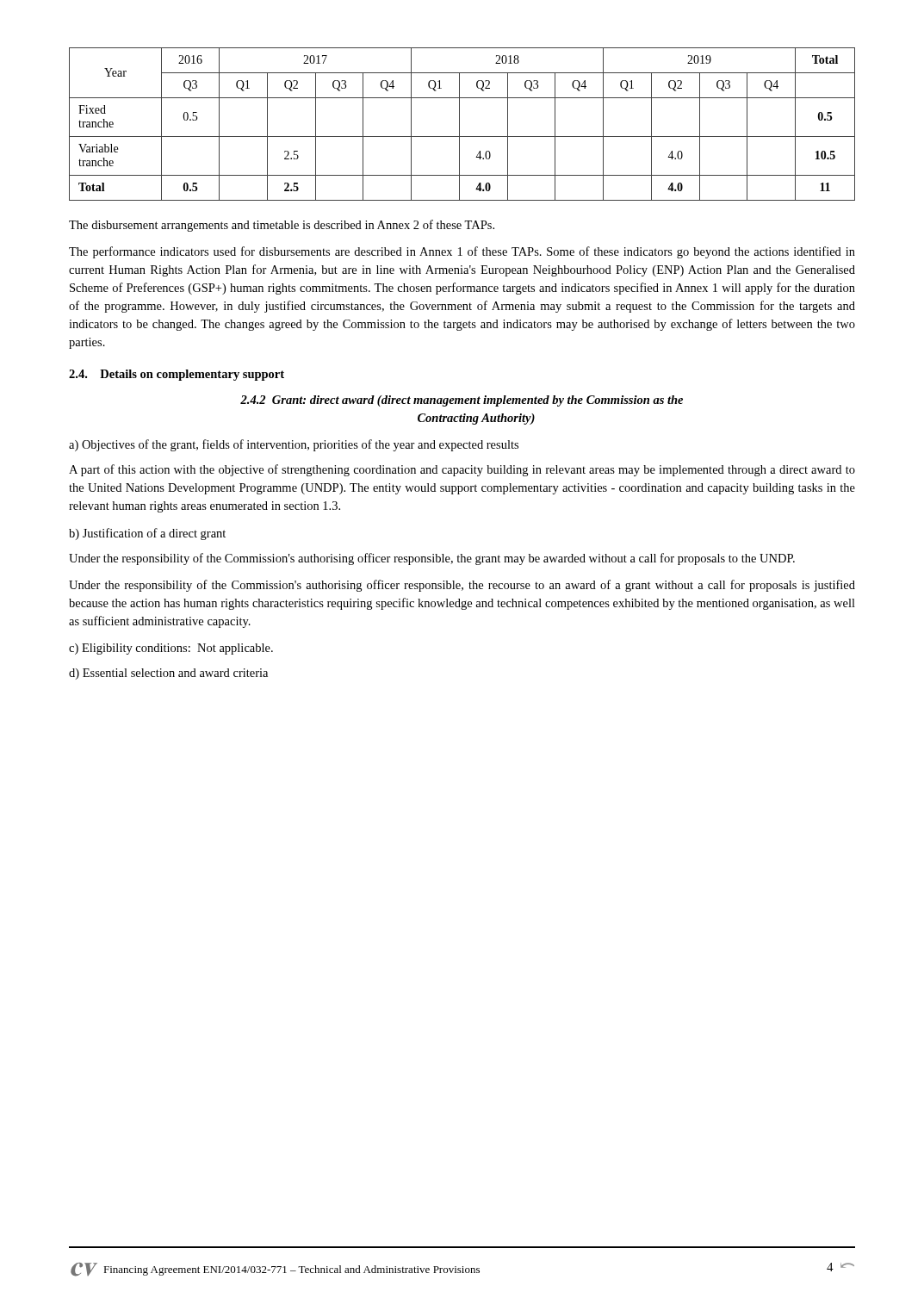Select the text block starting "The disbursement arrangements and timetable is described in"
924x1292 pixels.
click(x=282, y=225)
